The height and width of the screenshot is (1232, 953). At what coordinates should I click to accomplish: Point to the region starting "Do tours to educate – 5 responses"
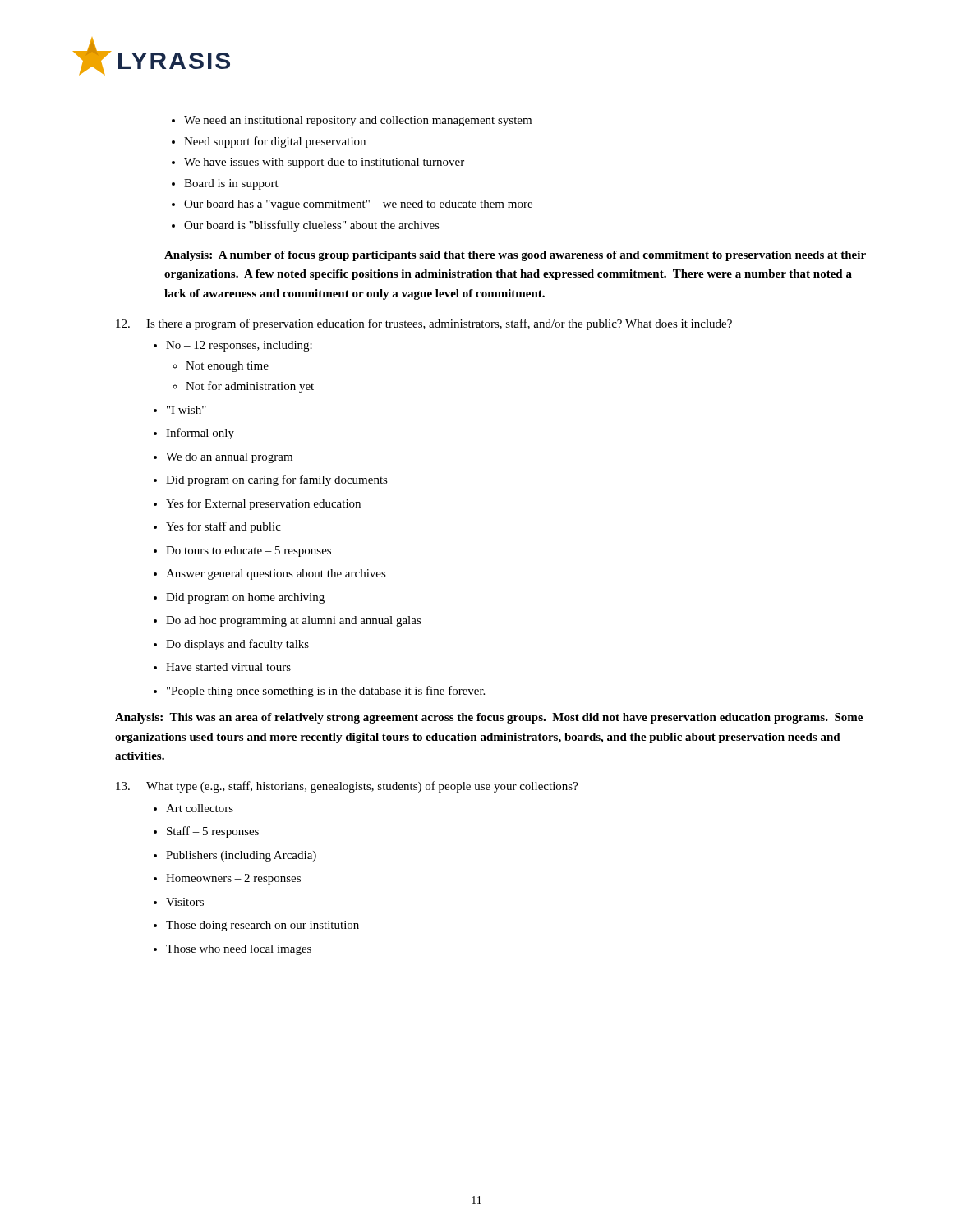(242, 552)
